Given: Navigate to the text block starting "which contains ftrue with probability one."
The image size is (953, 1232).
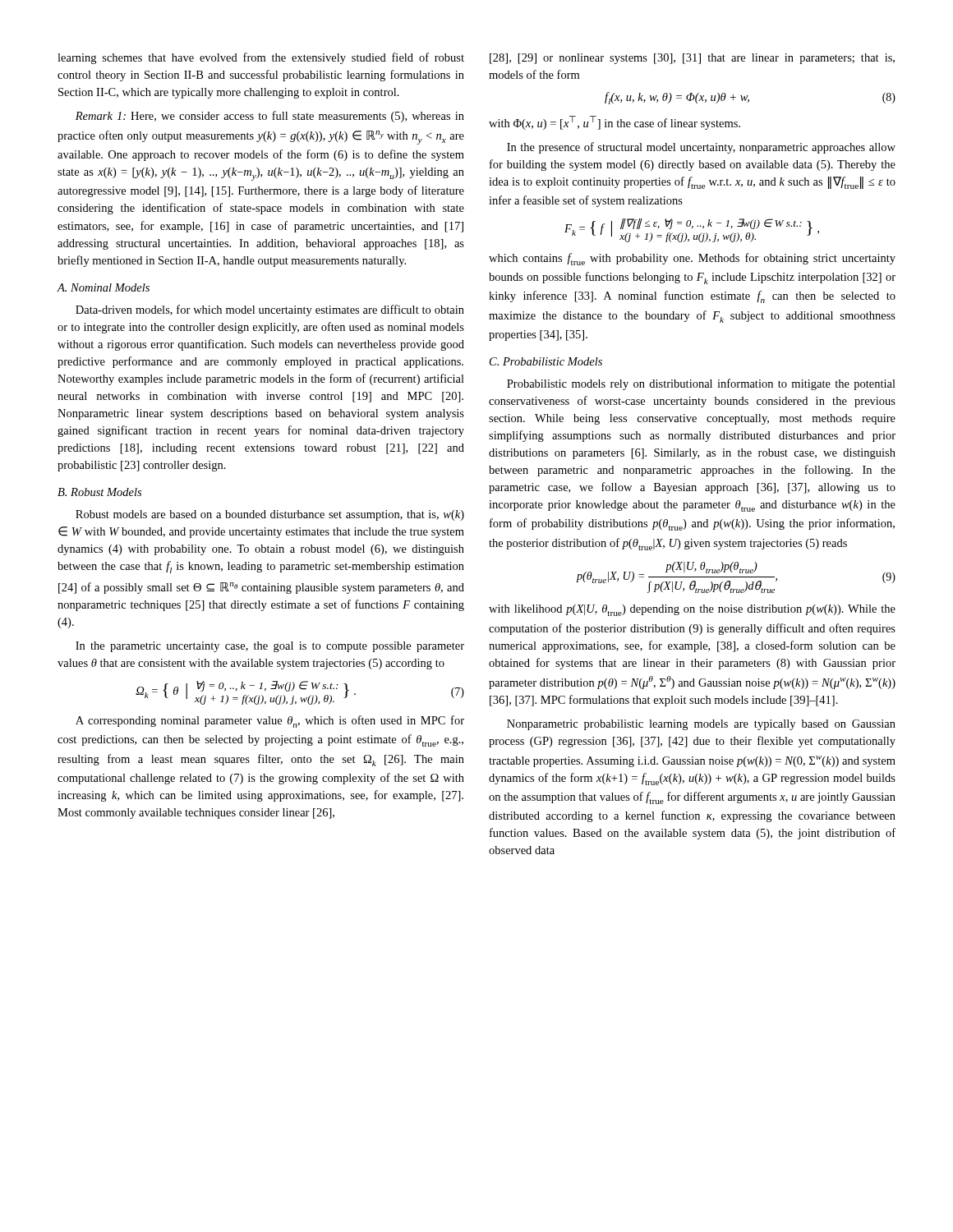Looking at the screenshot, I should [x=692, y=296].
